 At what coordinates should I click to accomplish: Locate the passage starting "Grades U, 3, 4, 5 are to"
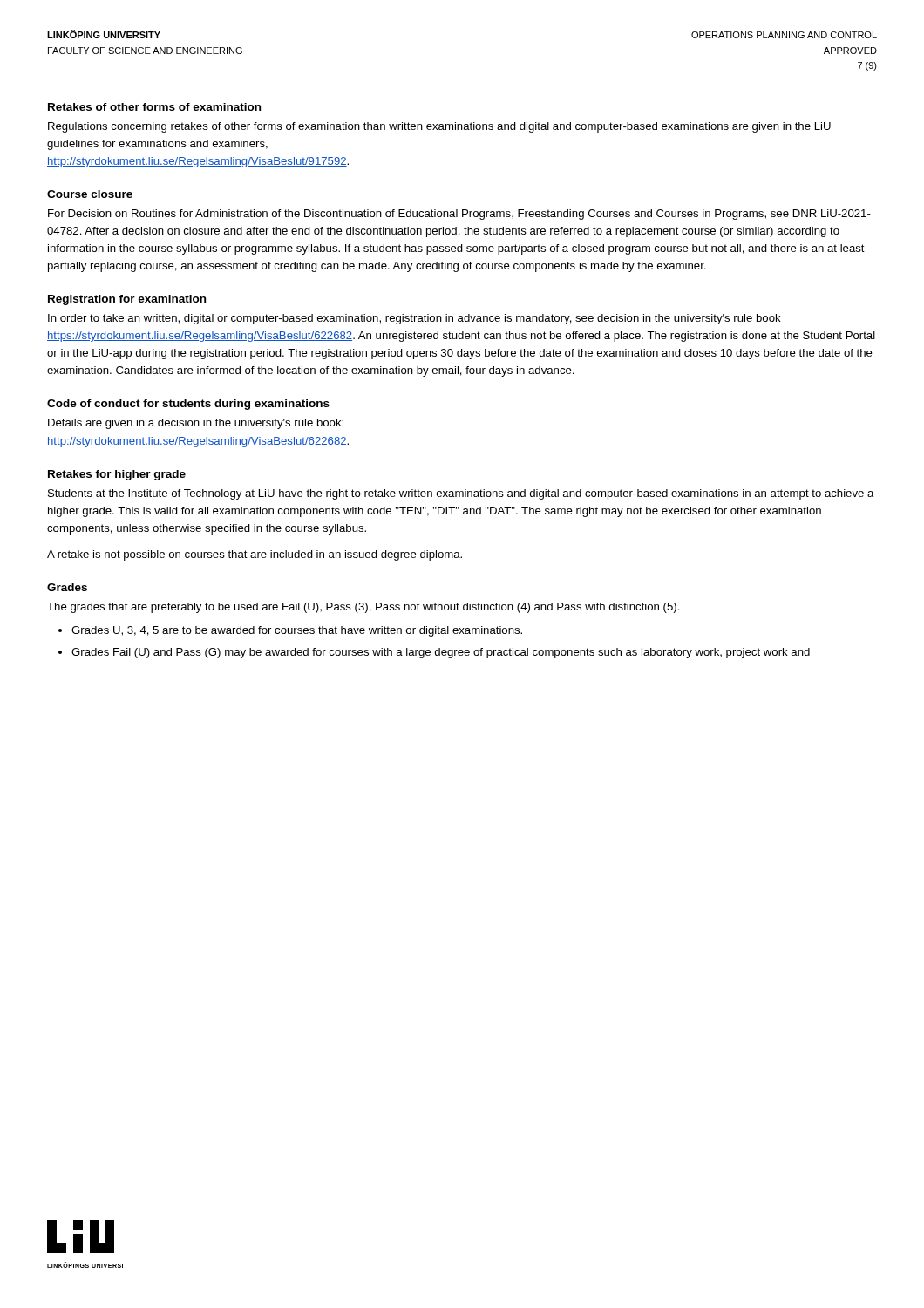[297, 630]
